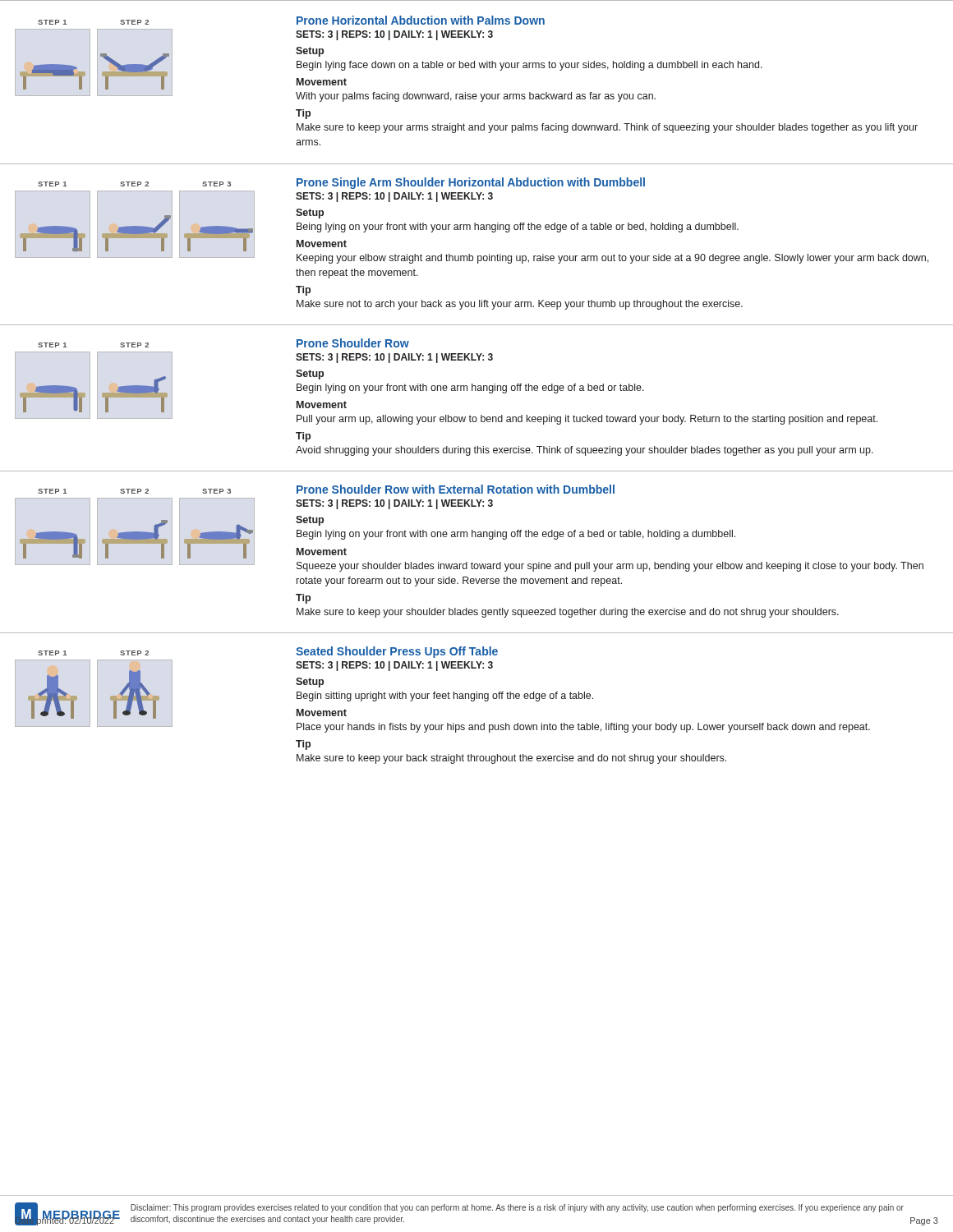Navigate to the passage starting "Setup Being lying on your front with your"
Image resolution: width=953 pixels, height=1232 pixels.
pos(617,259)
